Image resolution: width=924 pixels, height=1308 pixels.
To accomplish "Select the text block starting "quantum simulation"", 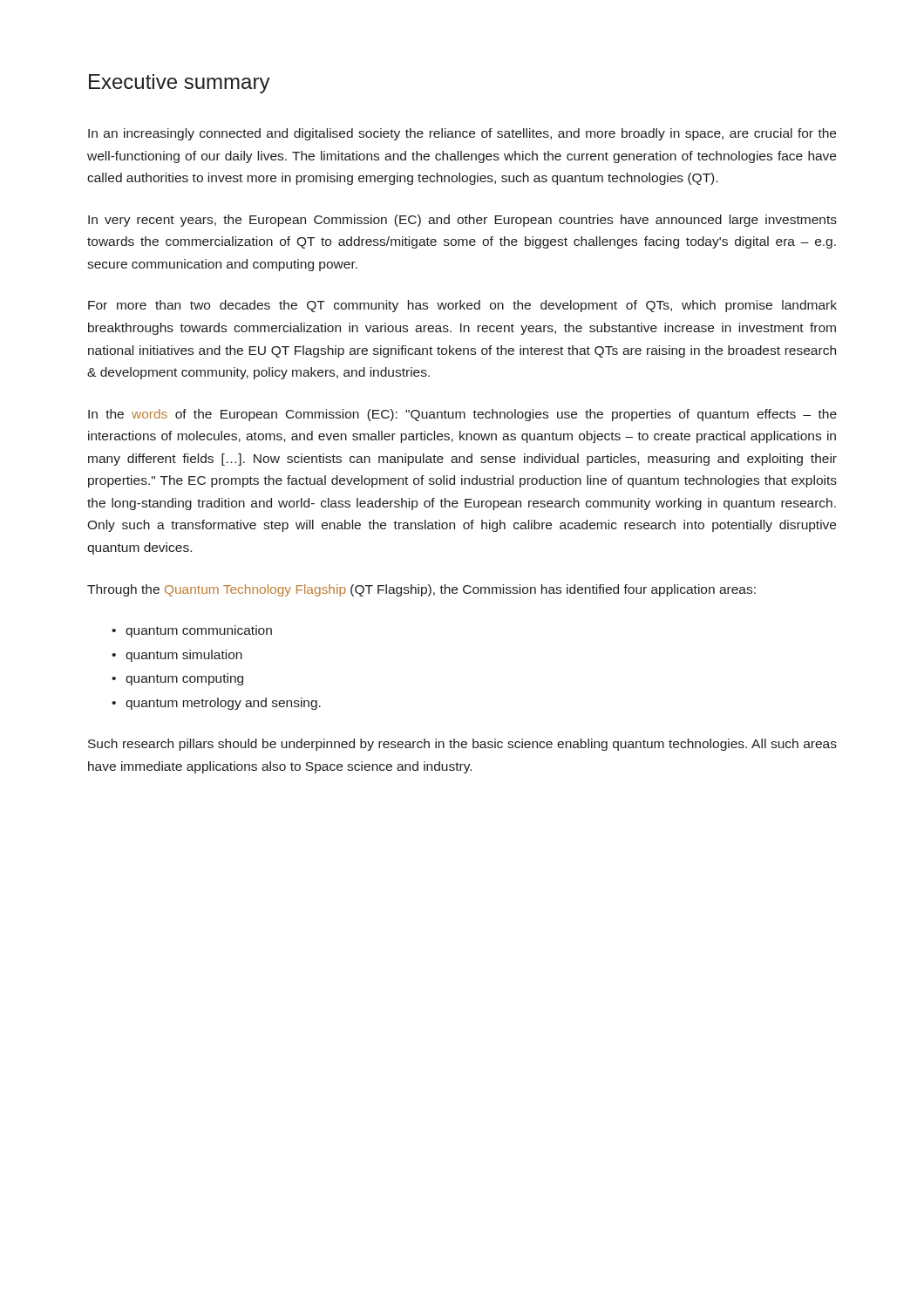I will 184,654.
